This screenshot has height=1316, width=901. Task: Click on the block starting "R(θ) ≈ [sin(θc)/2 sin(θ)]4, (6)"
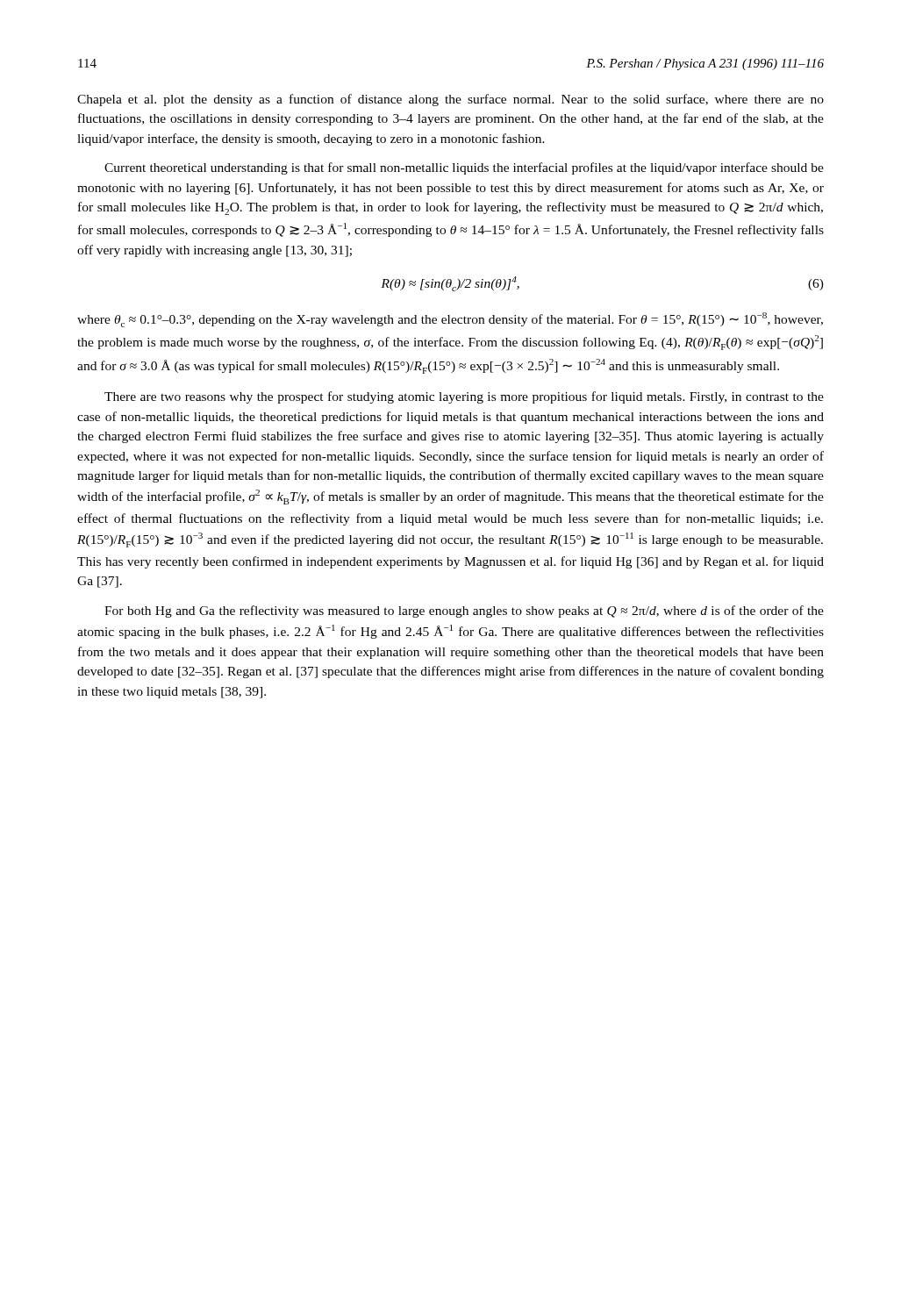tap(451, 284)
